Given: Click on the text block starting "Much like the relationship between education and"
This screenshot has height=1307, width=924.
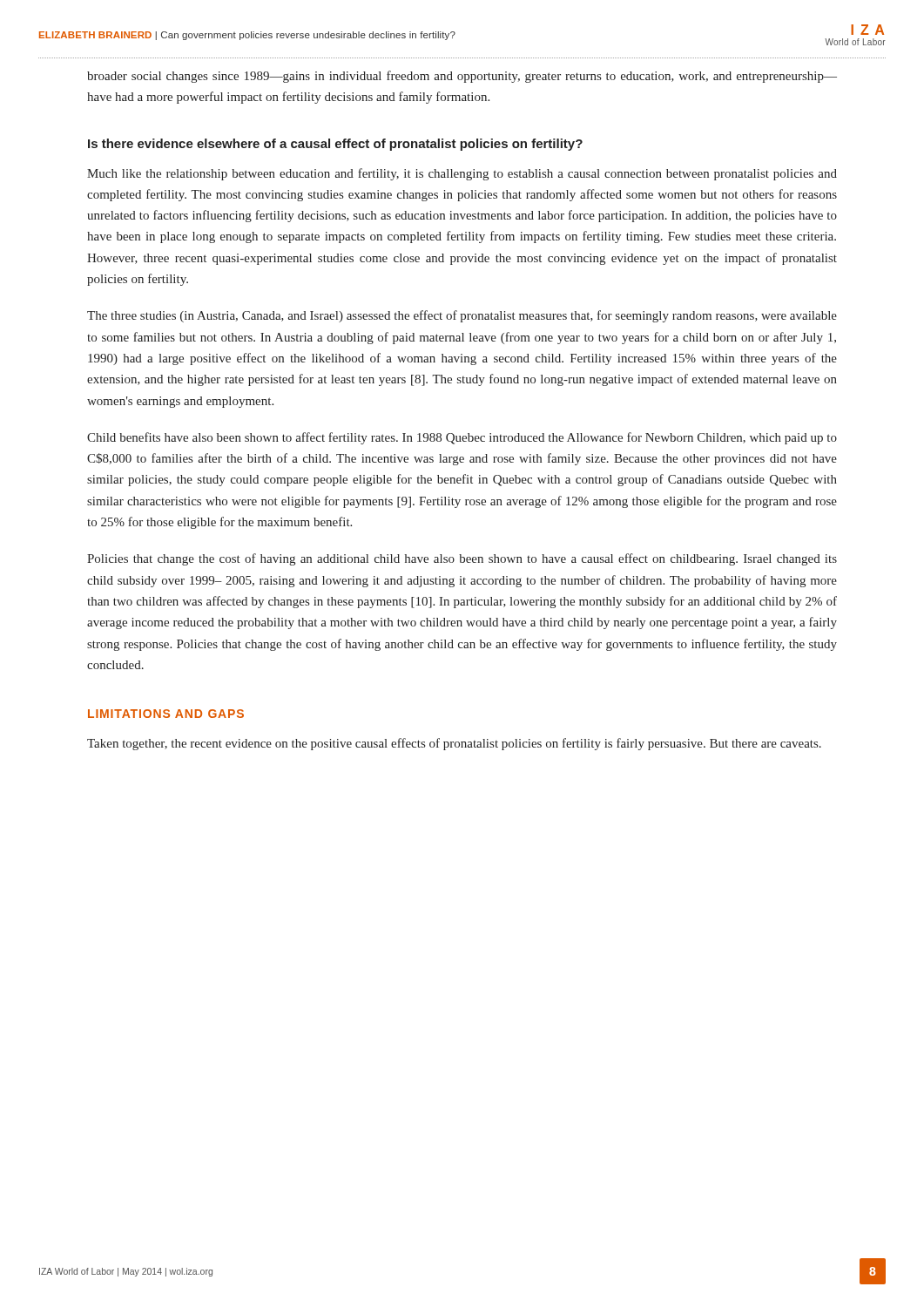Looking at the screenshot, I should tap(462, 226).
